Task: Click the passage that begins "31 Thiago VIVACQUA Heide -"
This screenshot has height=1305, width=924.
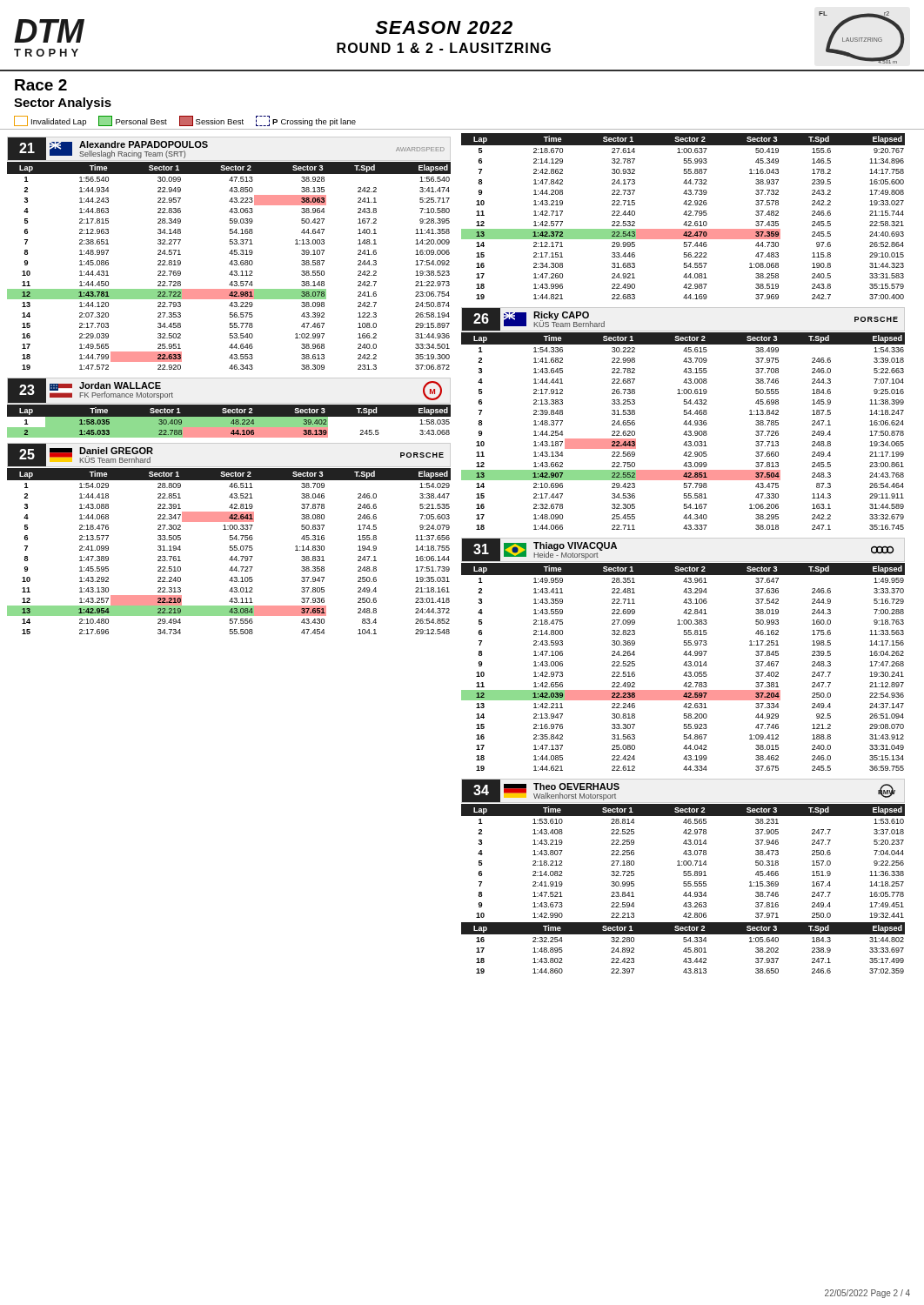Action: tap(683, 550)
